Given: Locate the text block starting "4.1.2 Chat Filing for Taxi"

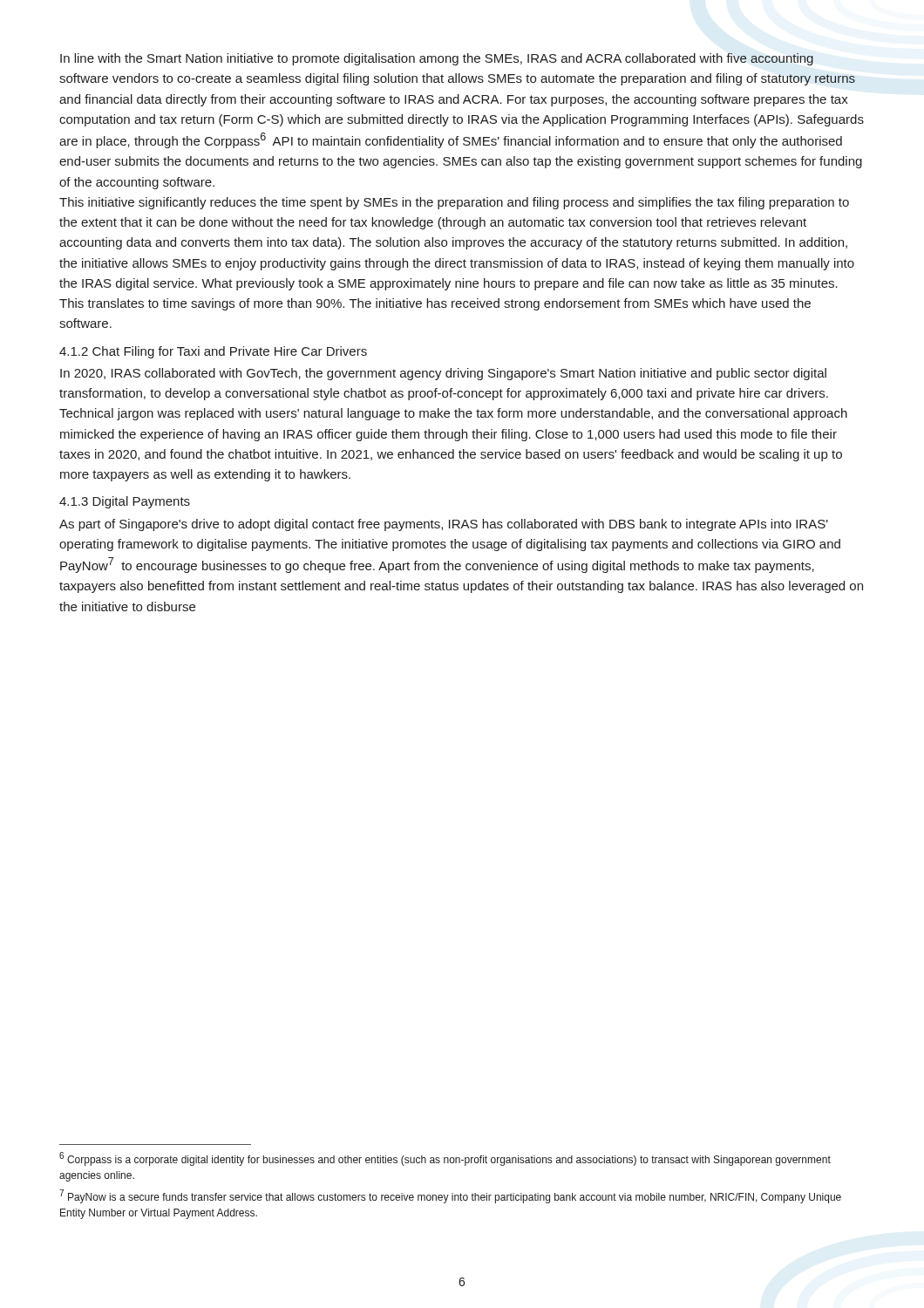Looking at the screenshot, I should [x=213, y=351].
